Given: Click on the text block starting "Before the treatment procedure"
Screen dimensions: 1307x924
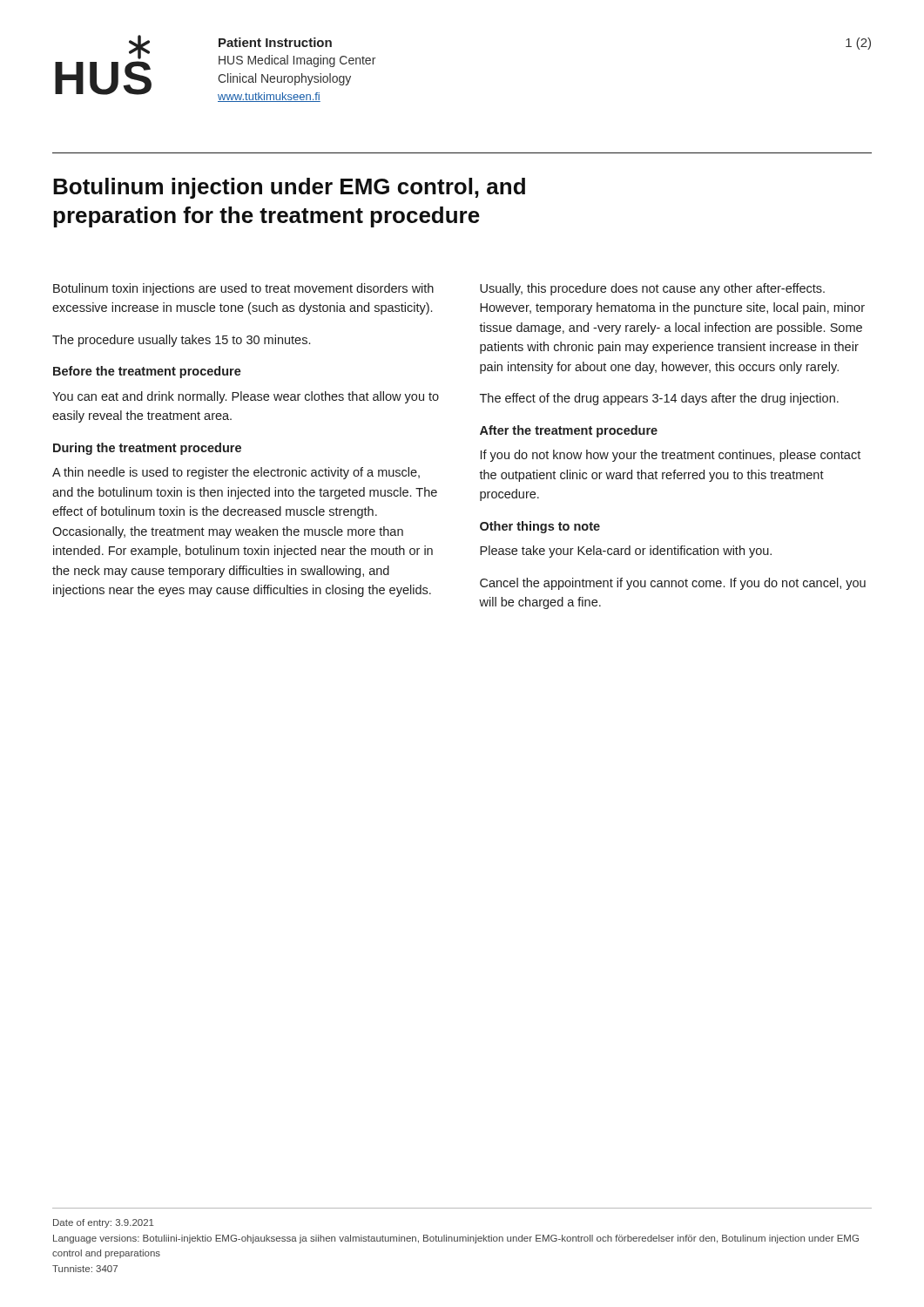Looking at the screenshot, I should [x=147, y=372].
